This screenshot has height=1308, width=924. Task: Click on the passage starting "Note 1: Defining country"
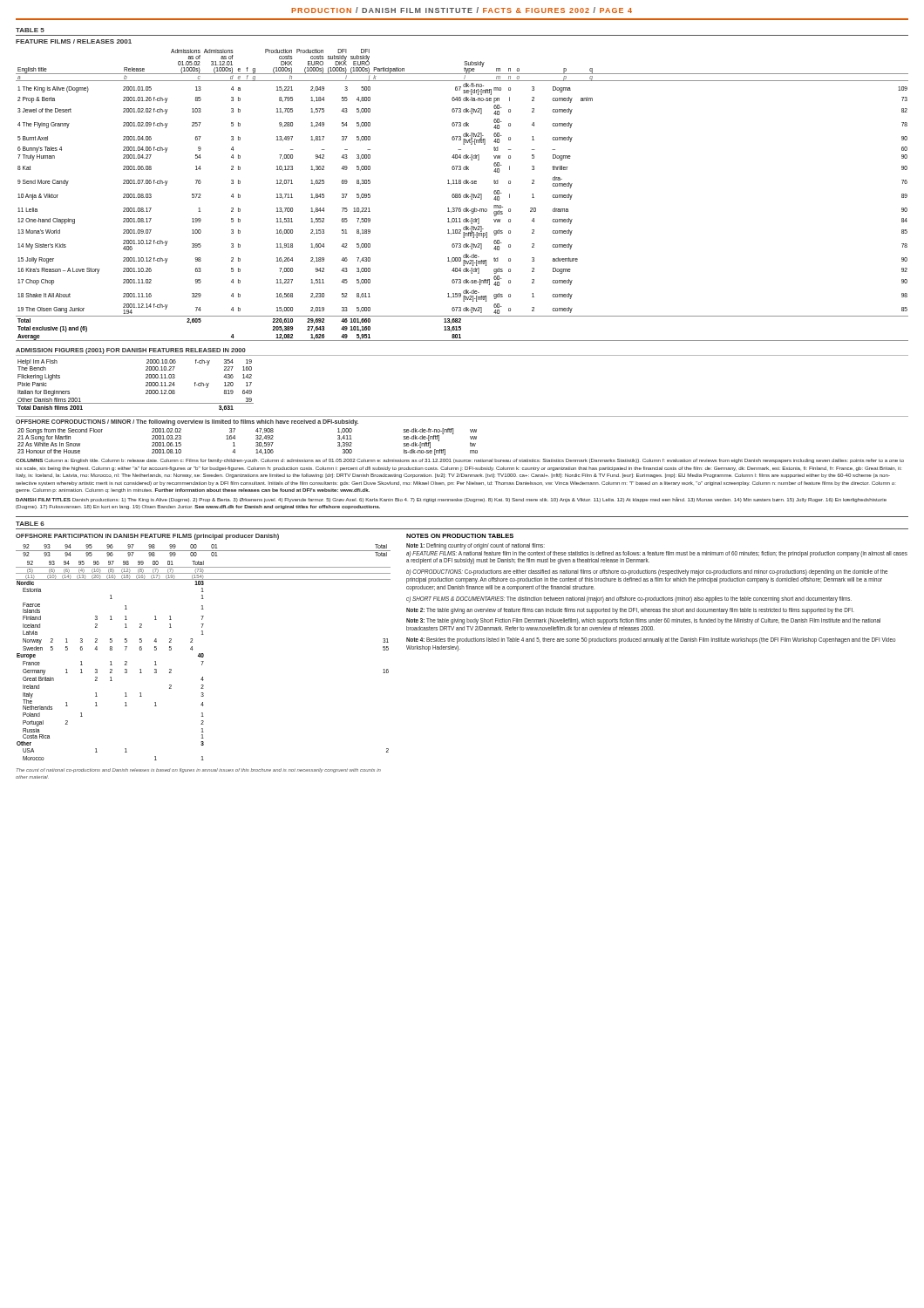[657, 597]
